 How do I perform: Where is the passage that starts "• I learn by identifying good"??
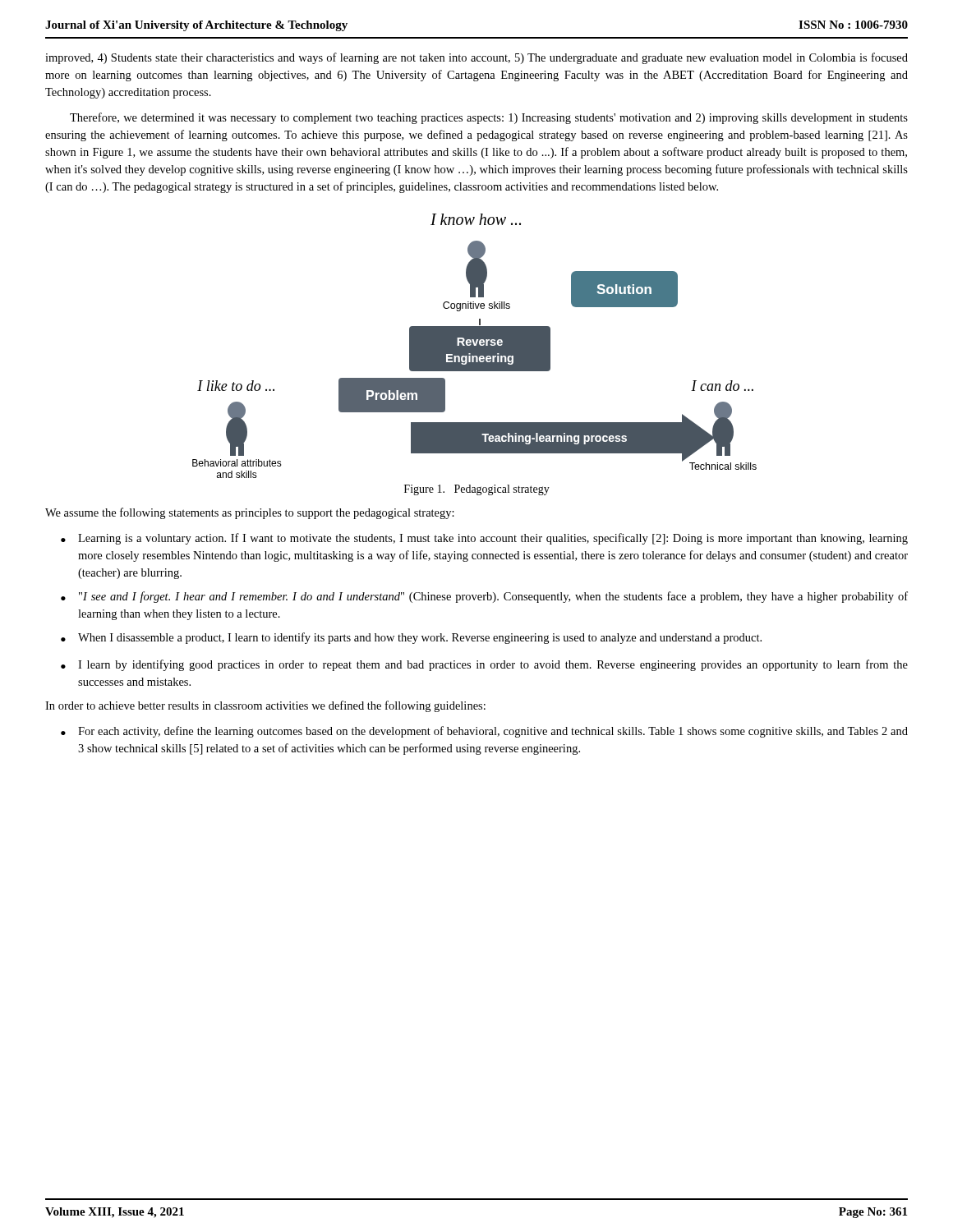pyautogui.click(x=476, y=674)
